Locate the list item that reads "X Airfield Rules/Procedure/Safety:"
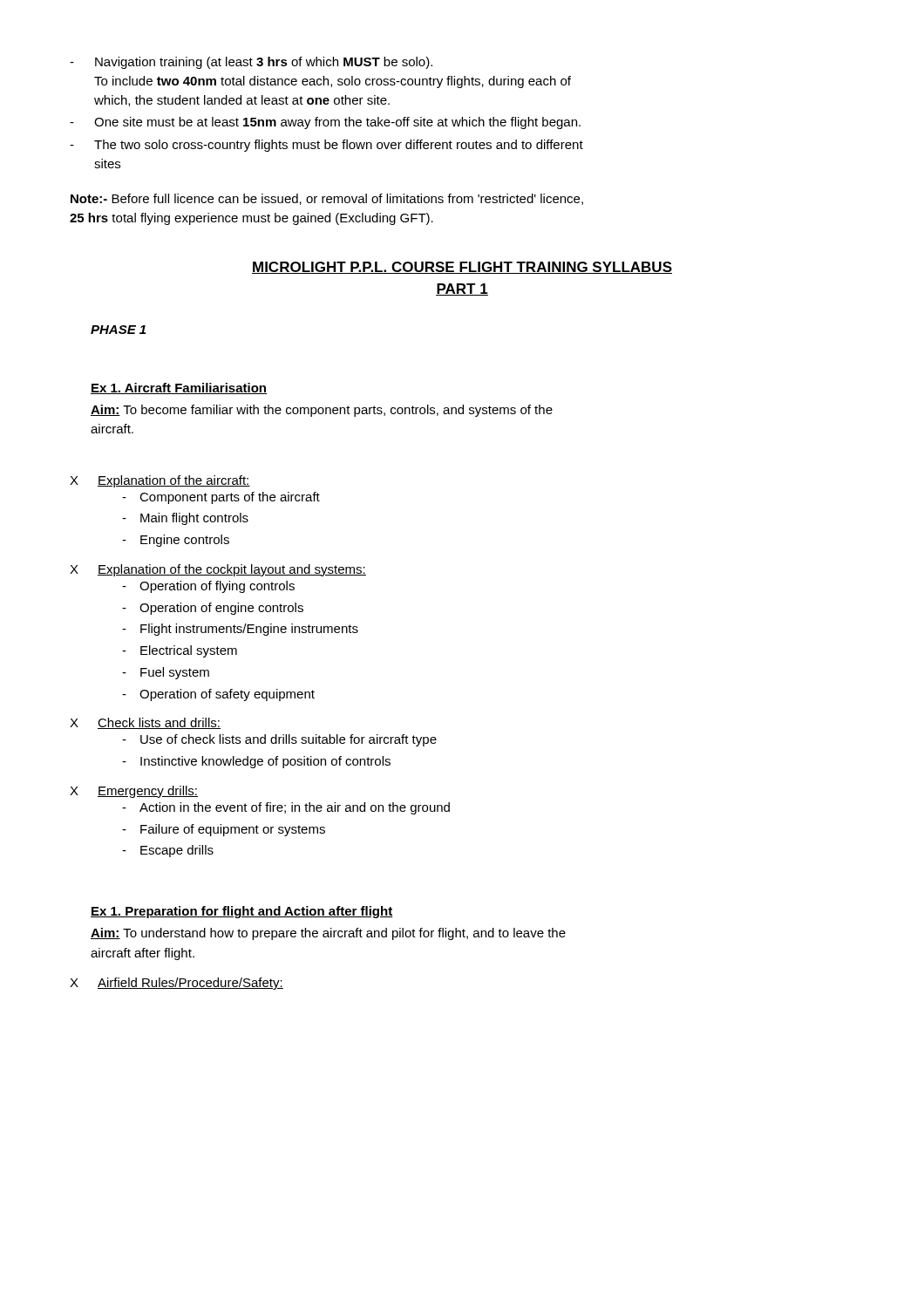The image size is (924, 1308). [x=177, y=984]
